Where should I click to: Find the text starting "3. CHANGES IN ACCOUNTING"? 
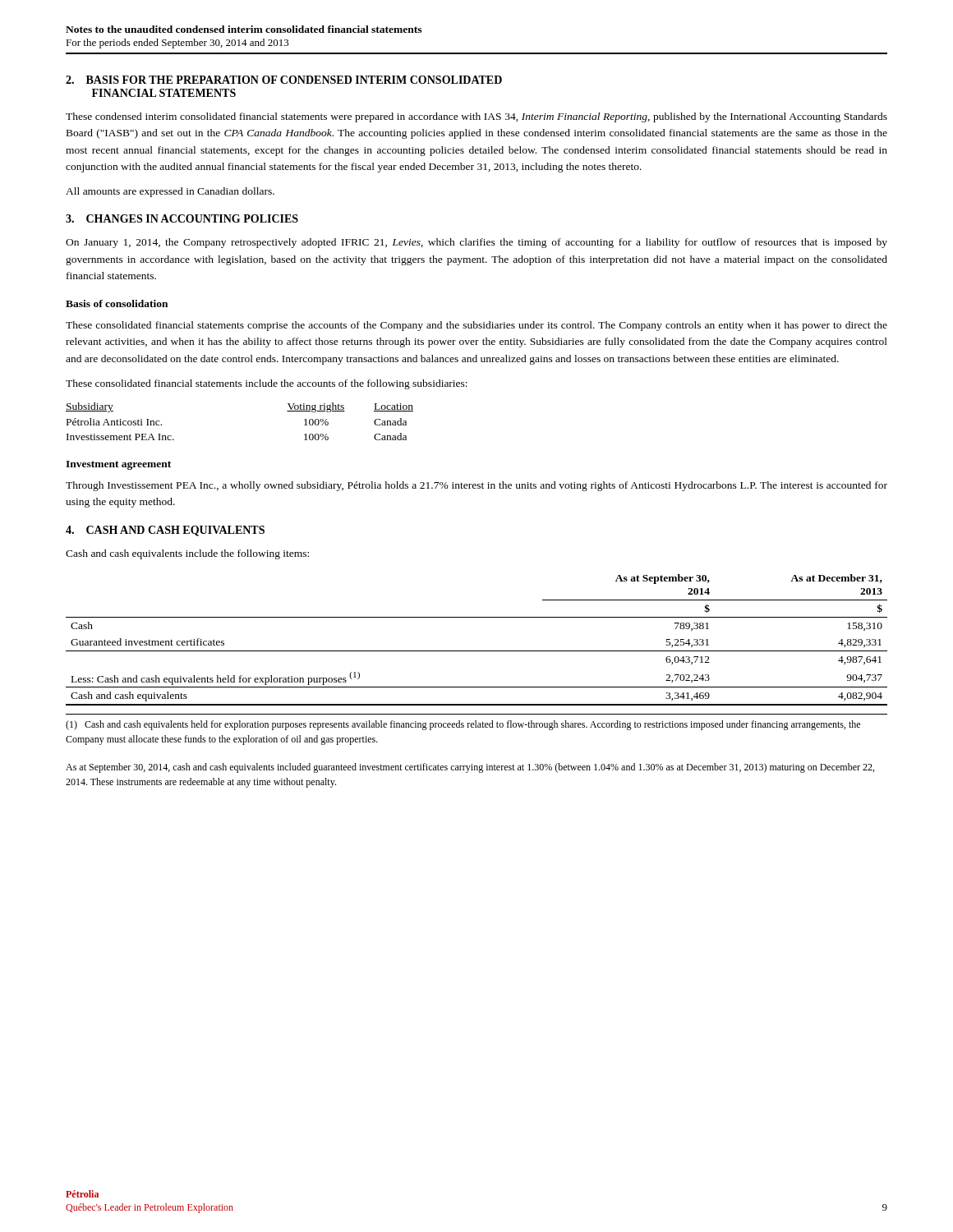tap(182, 219)
